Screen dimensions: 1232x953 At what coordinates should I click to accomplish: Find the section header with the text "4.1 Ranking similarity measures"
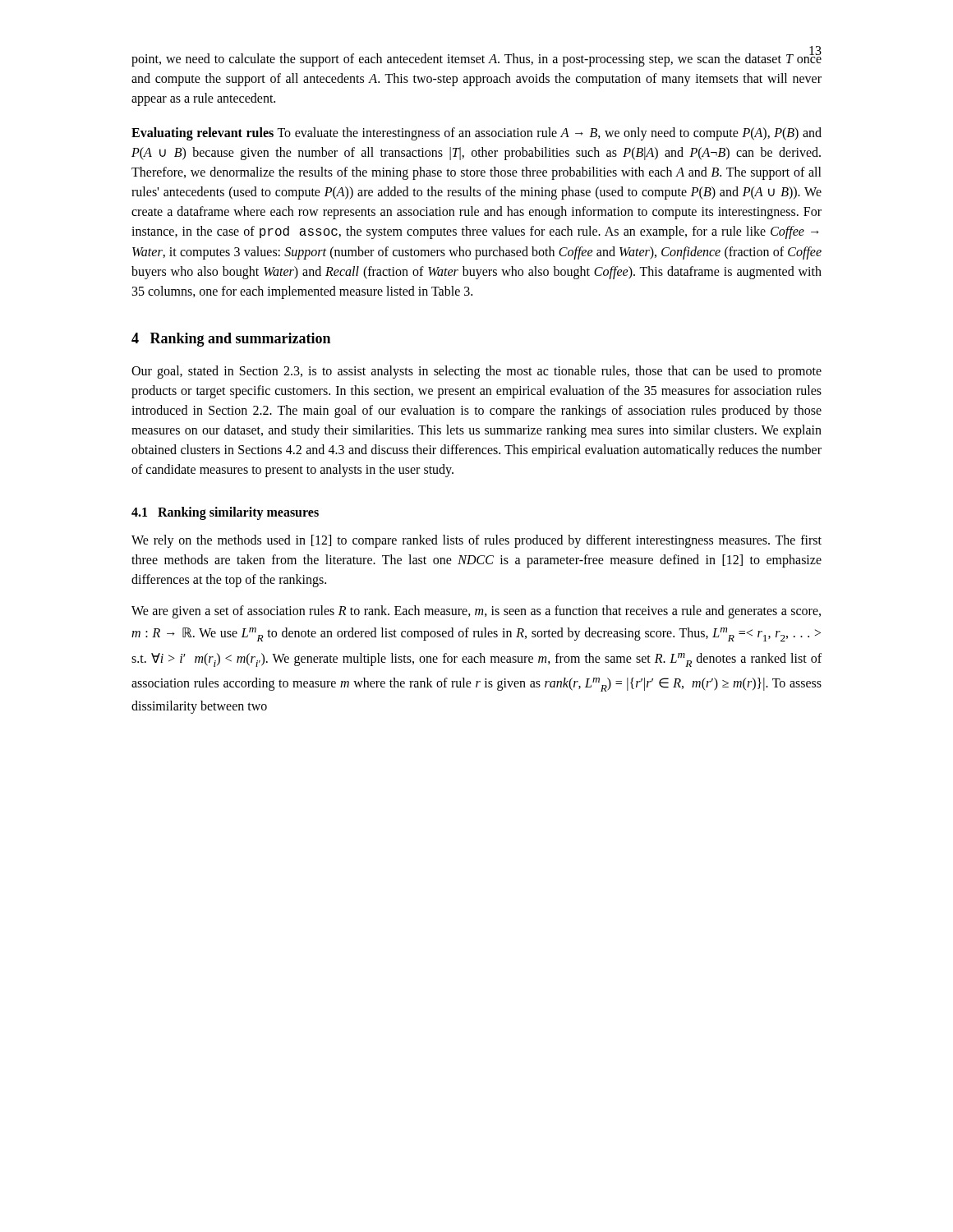[225, 512]
